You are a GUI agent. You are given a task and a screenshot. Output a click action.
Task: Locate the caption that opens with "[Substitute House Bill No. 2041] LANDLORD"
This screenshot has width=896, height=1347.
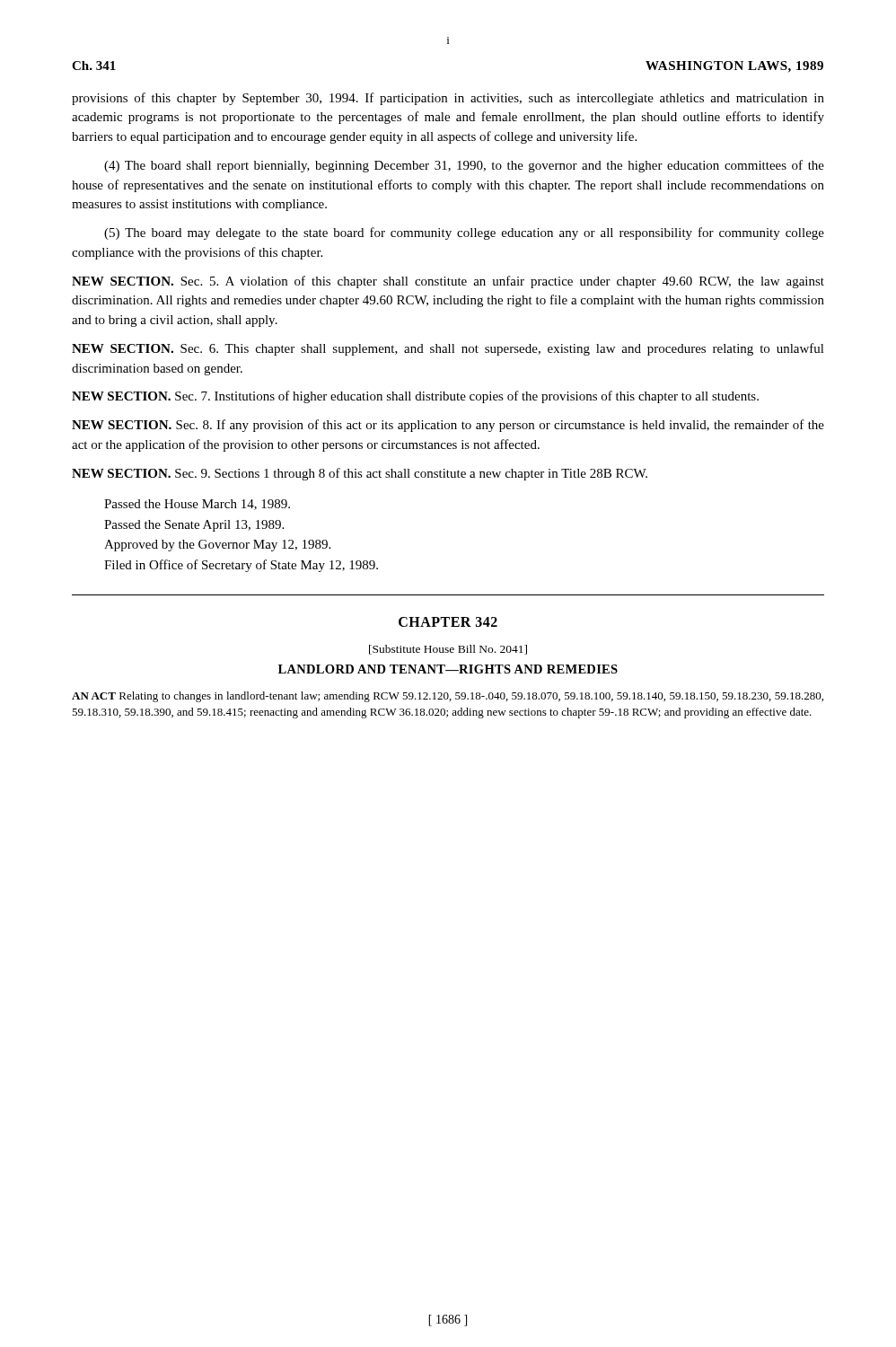tap(448, 659)
